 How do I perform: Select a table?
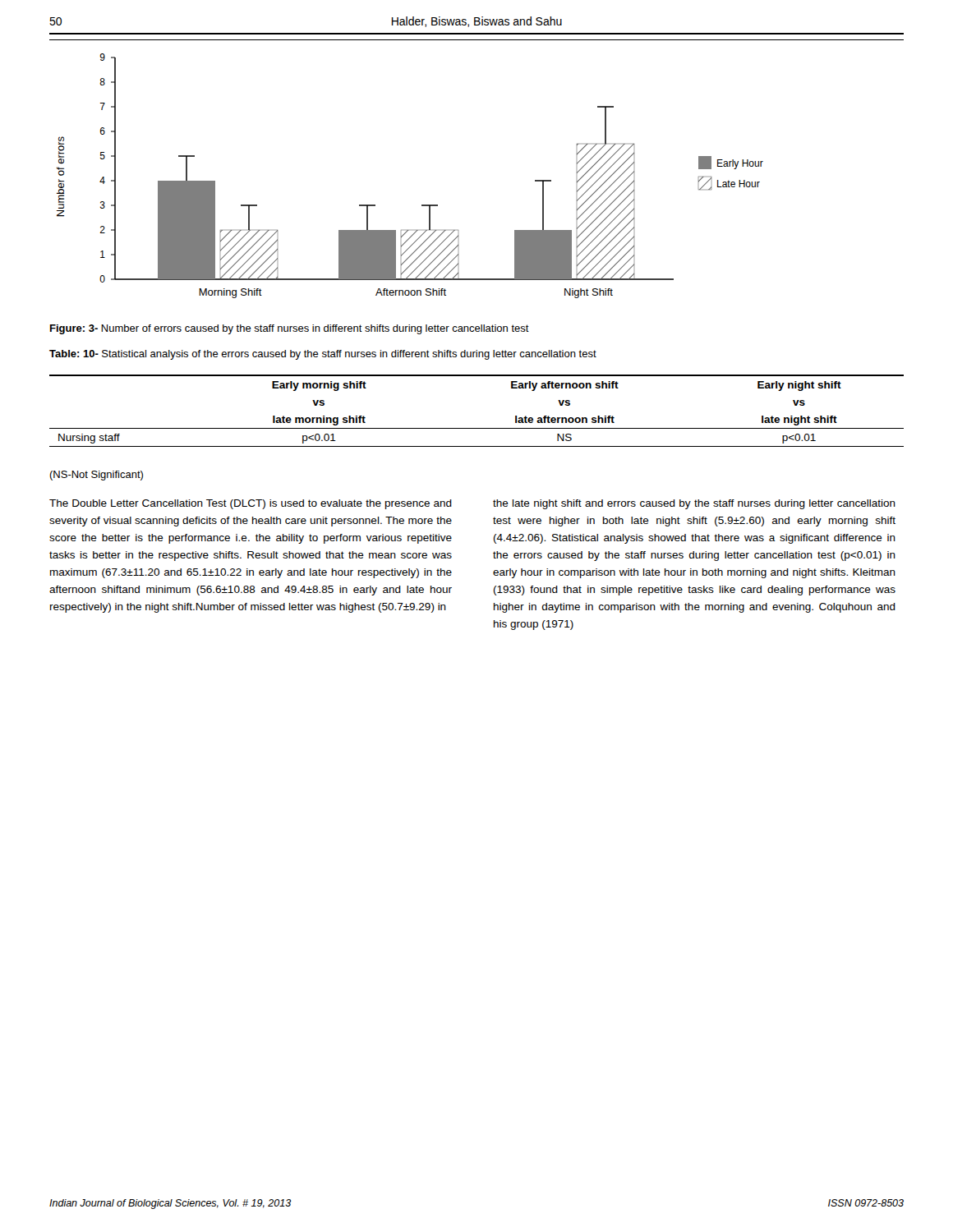click(476, 411)
